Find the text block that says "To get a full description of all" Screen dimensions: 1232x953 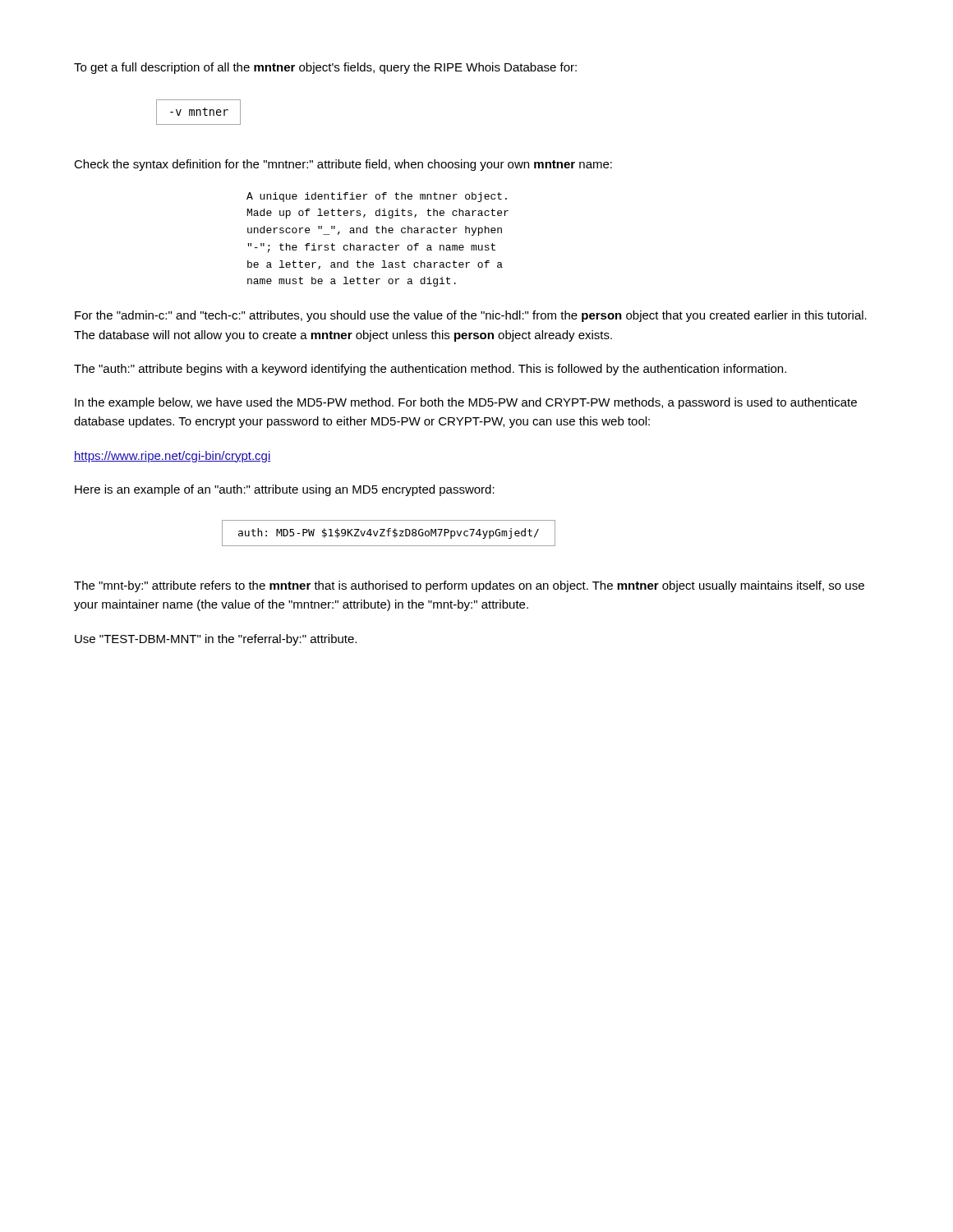point(326,67)
